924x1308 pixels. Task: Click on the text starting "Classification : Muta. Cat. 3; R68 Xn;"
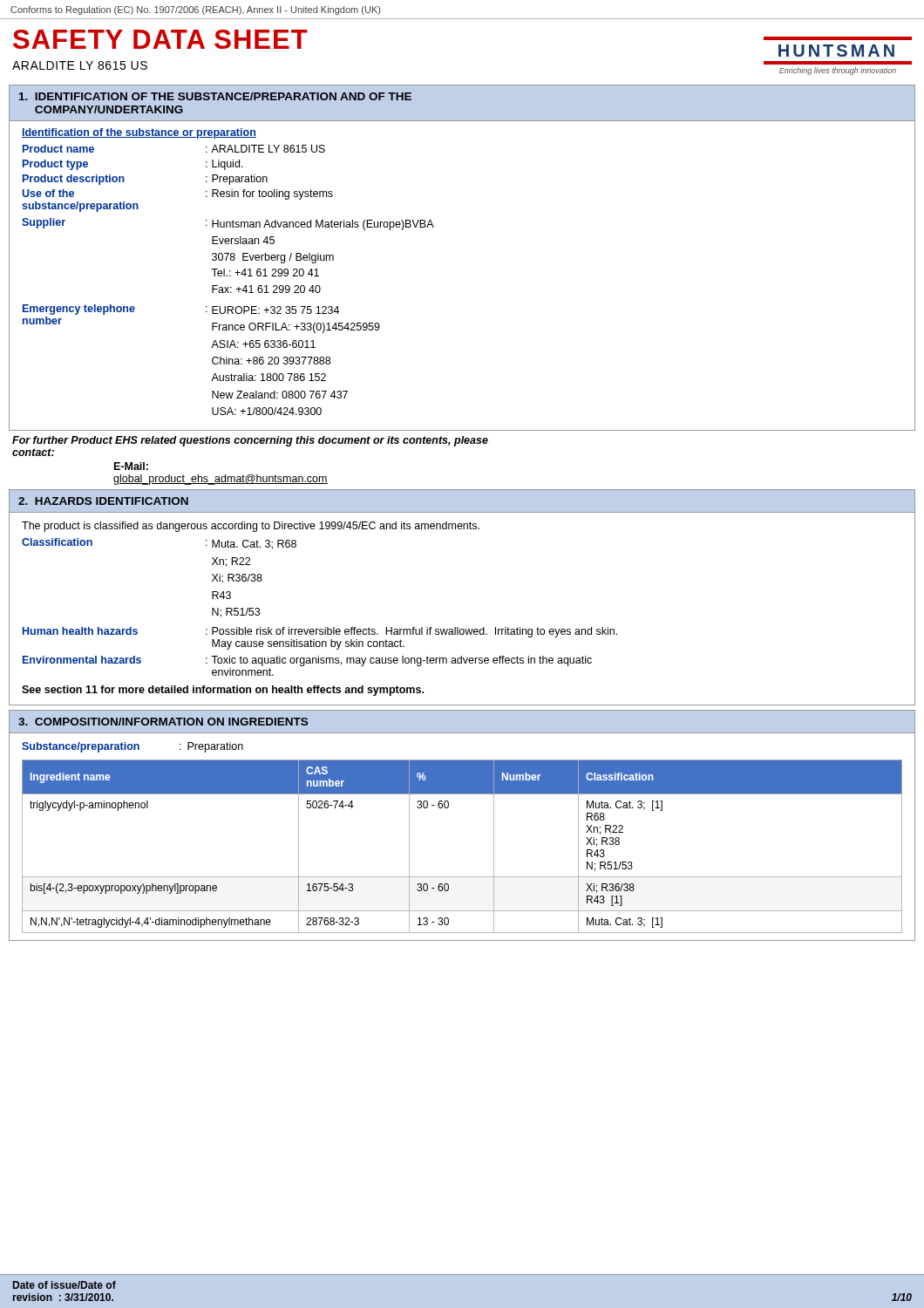55,544
